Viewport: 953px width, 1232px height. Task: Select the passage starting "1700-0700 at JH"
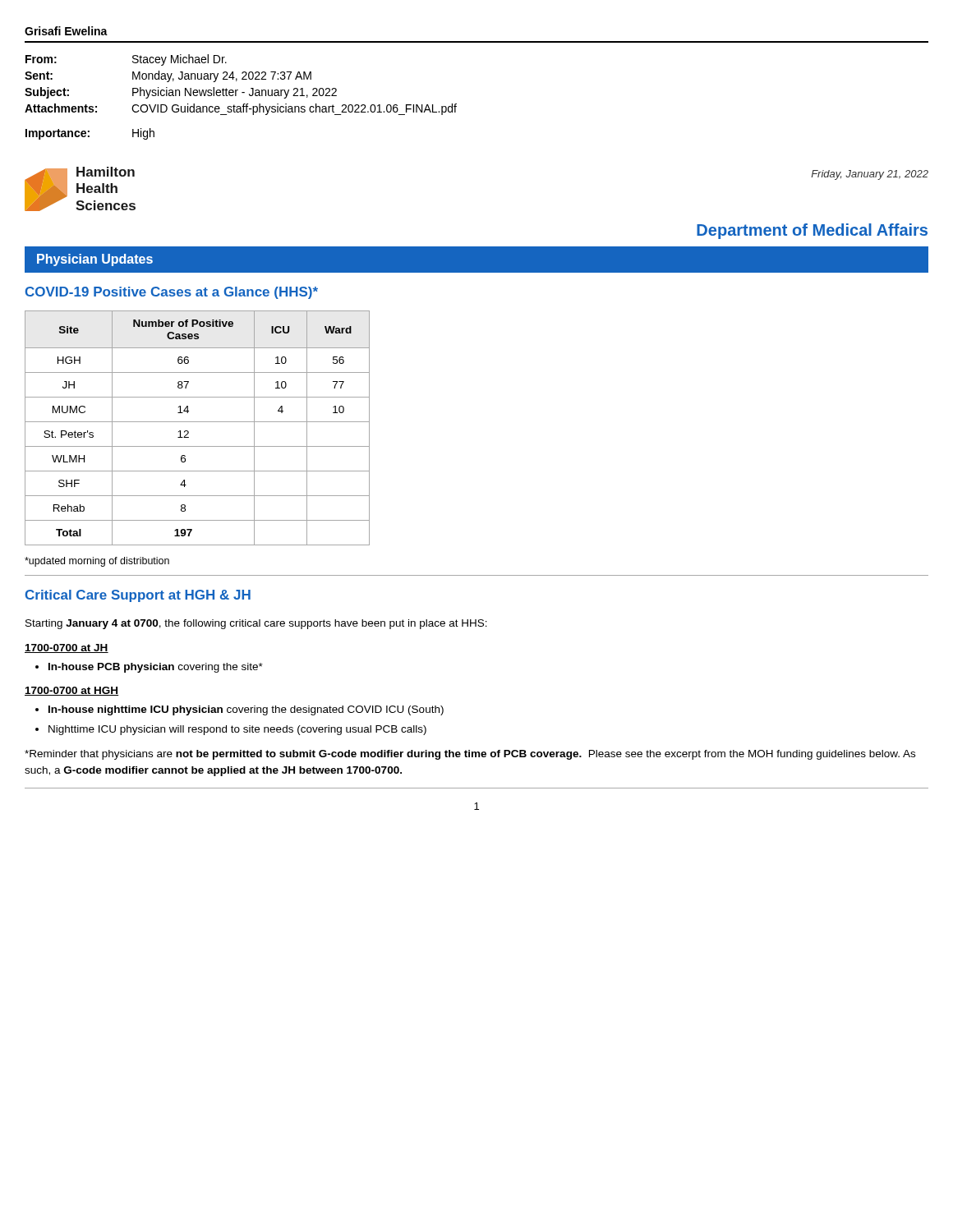coord(66,648)
